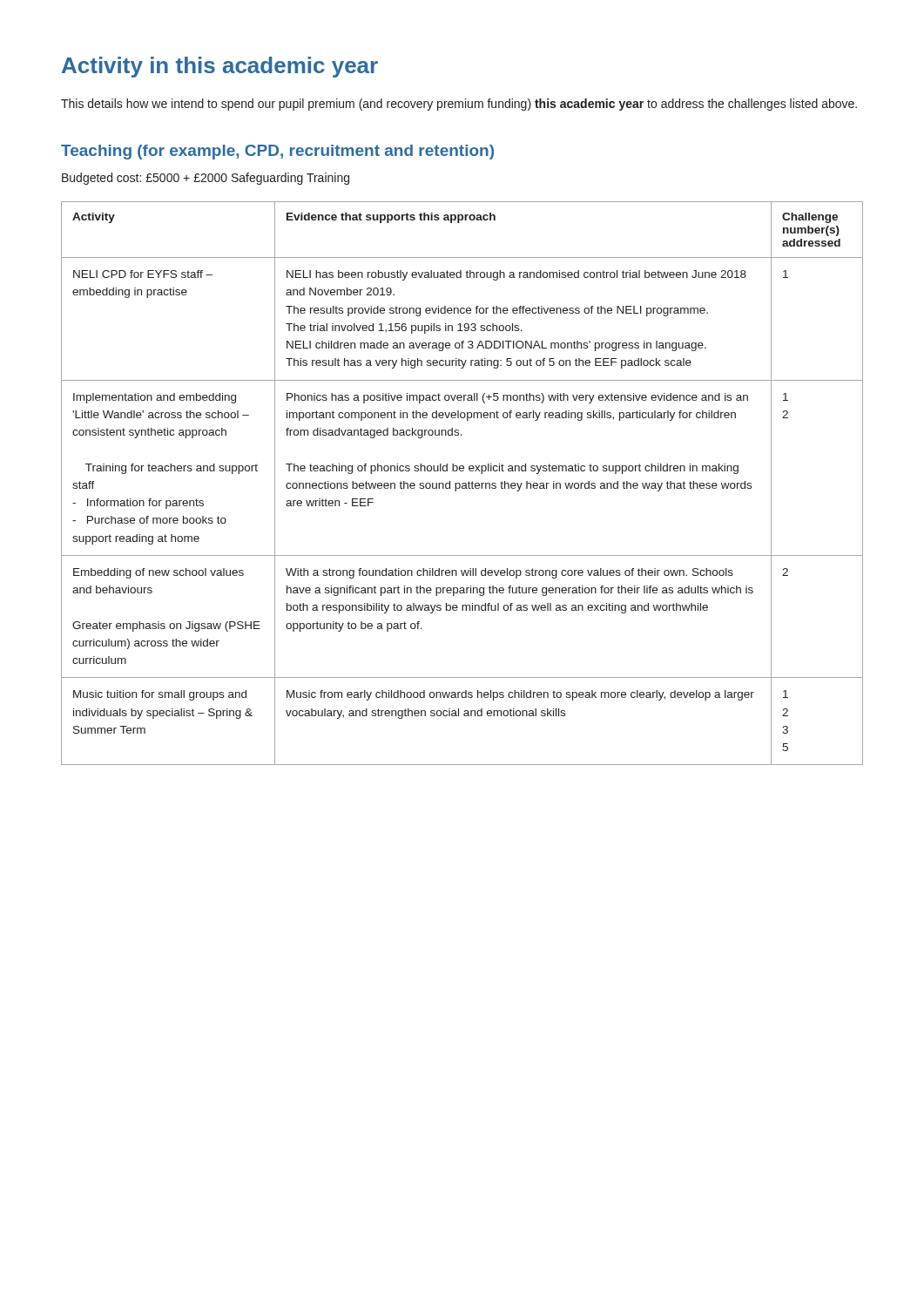Find a section header
Image resolution: width=924 pixels, height=1307 pixels.
(x=462, y=151)
